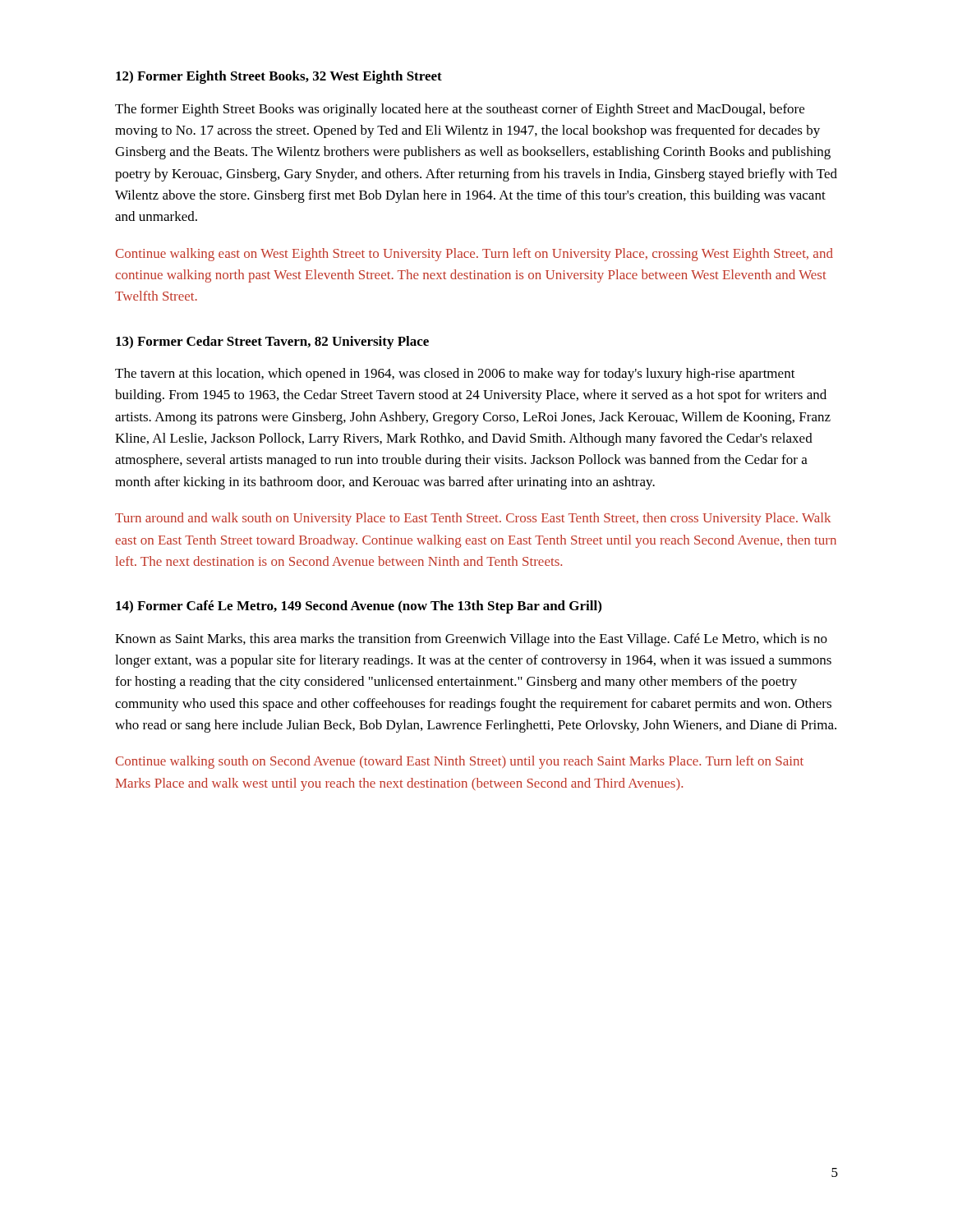The height and width of the screenshot is (1232, 953).
Task: Select the element starting "The tavern at this location,"
Action: (473, 427)
